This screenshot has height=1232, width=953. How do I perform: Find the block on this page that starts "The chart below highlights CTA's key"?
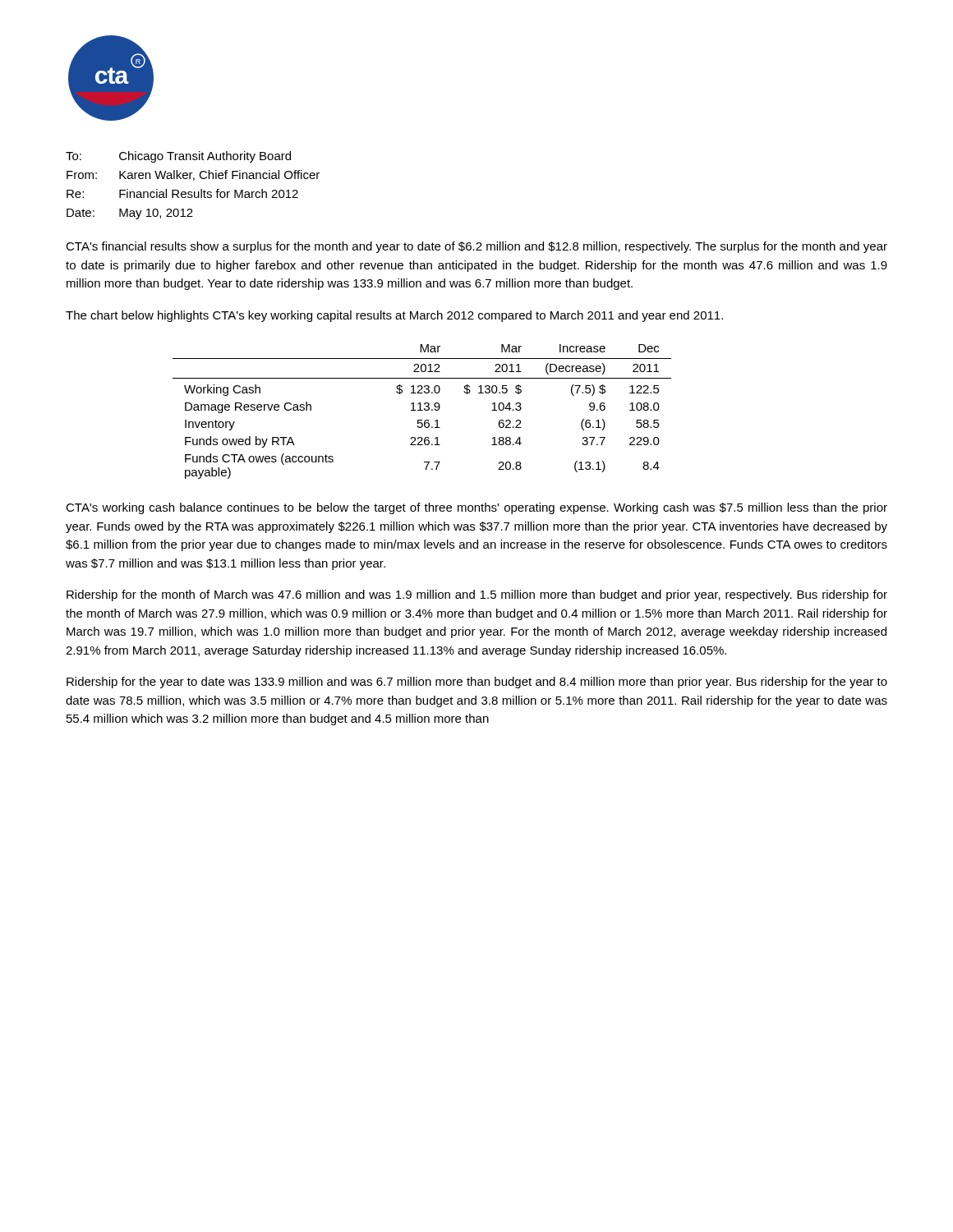[x=395, y=315]
